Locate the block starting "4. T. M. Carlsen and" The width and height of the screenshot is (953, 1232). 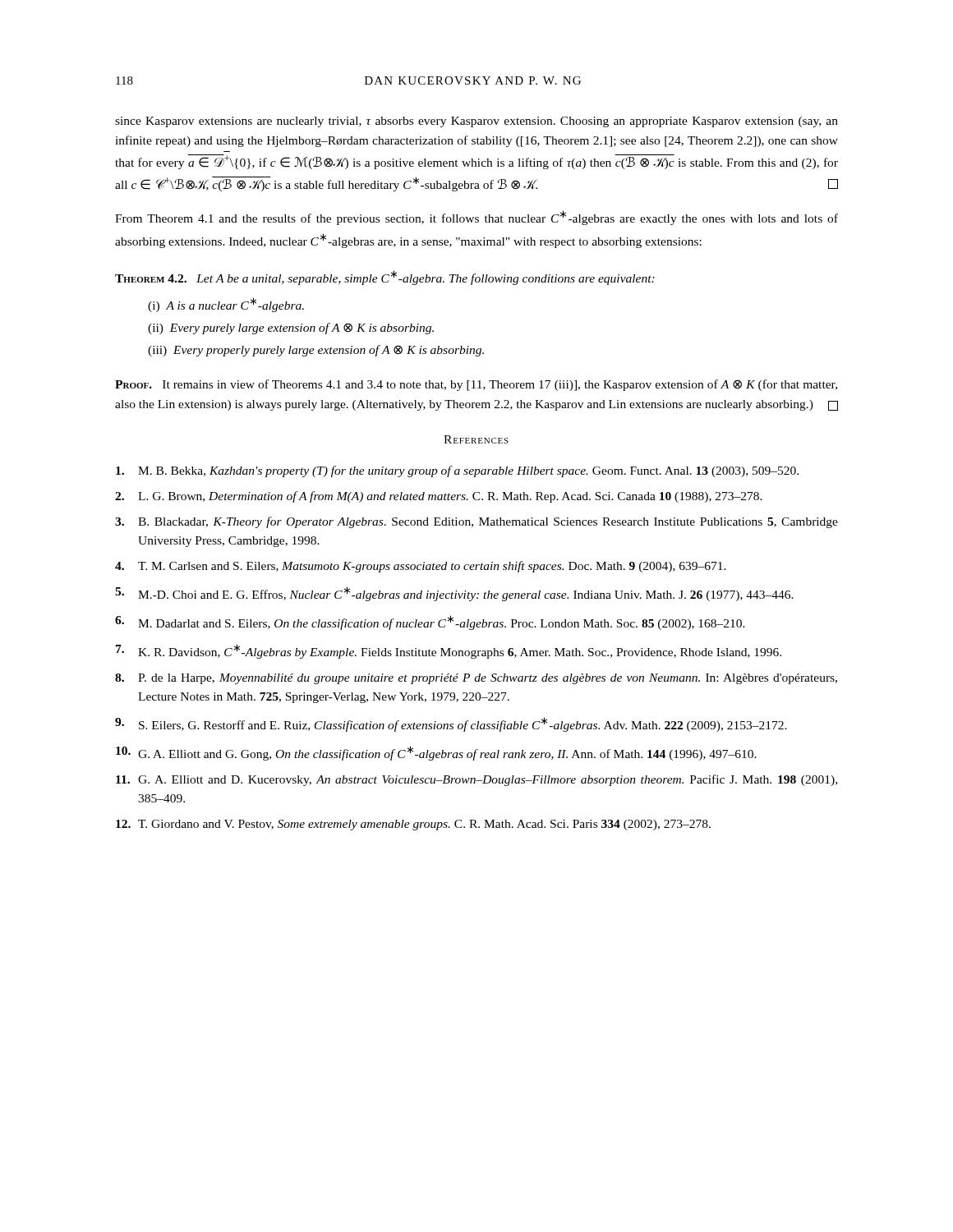(476, 566)
